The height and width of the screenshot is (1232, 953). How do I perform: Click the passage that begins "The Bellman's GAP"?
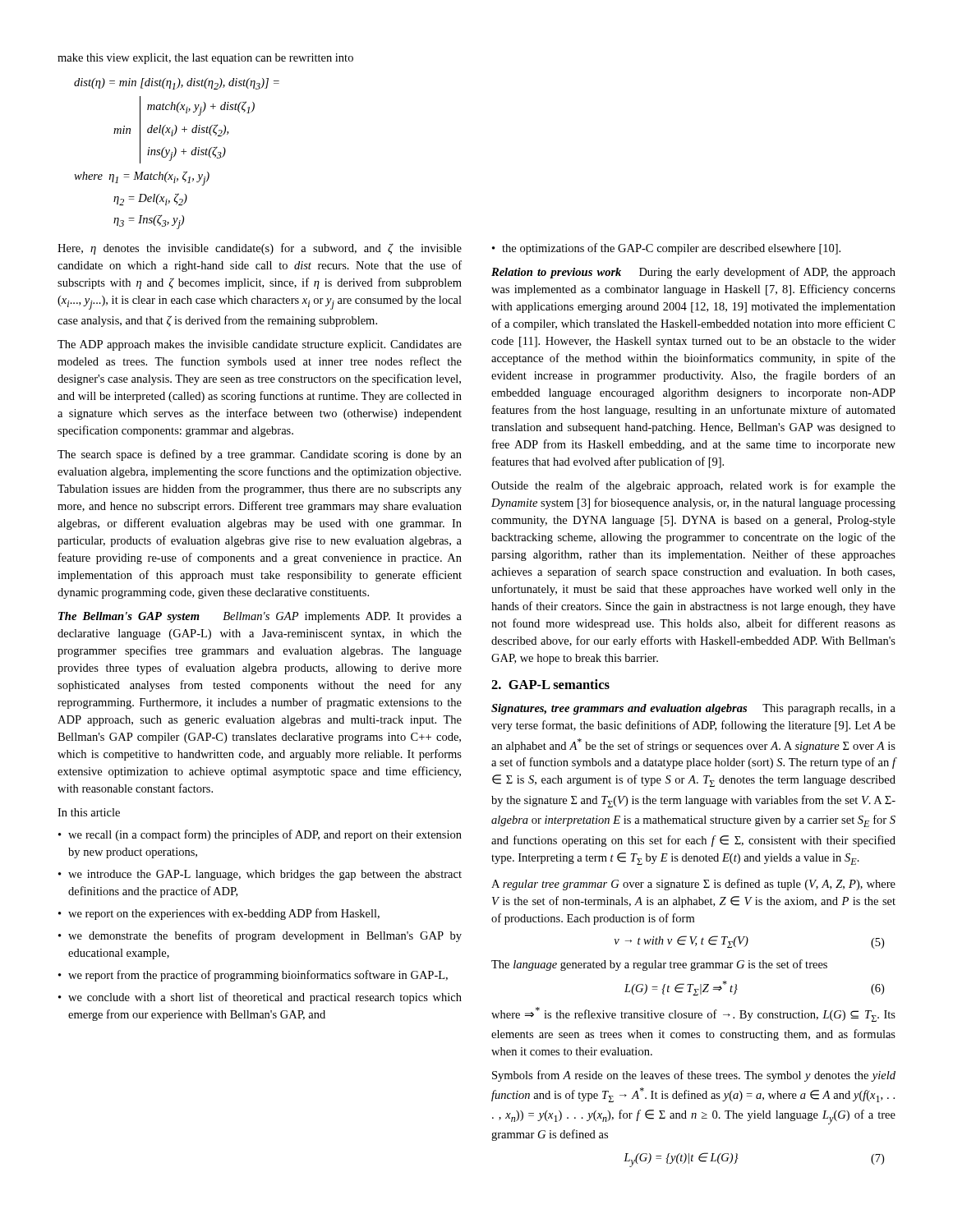click(260, 702)
